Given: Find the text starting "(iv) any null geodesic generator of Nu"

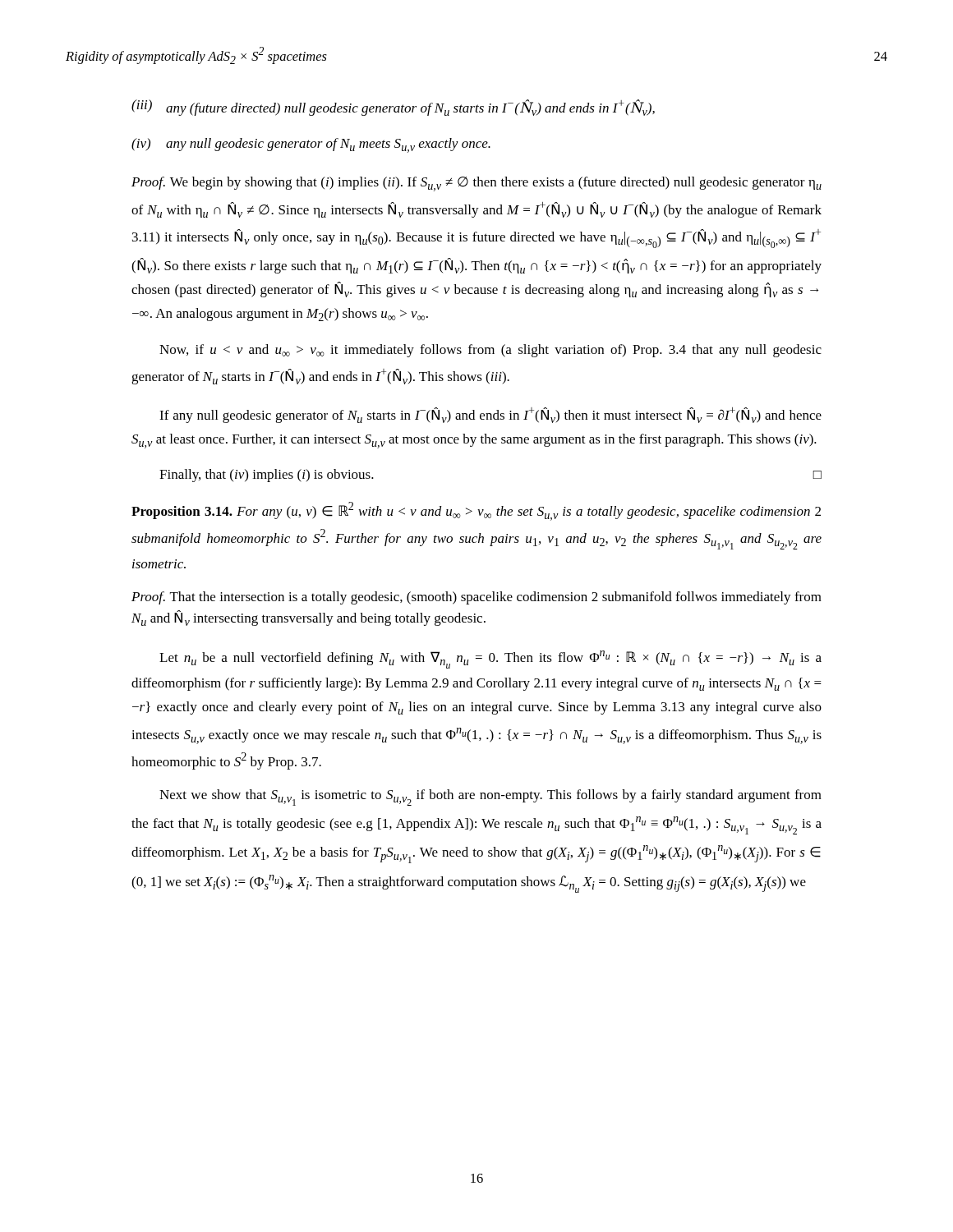Looking at the screenshot, I should tap(311, 145).
